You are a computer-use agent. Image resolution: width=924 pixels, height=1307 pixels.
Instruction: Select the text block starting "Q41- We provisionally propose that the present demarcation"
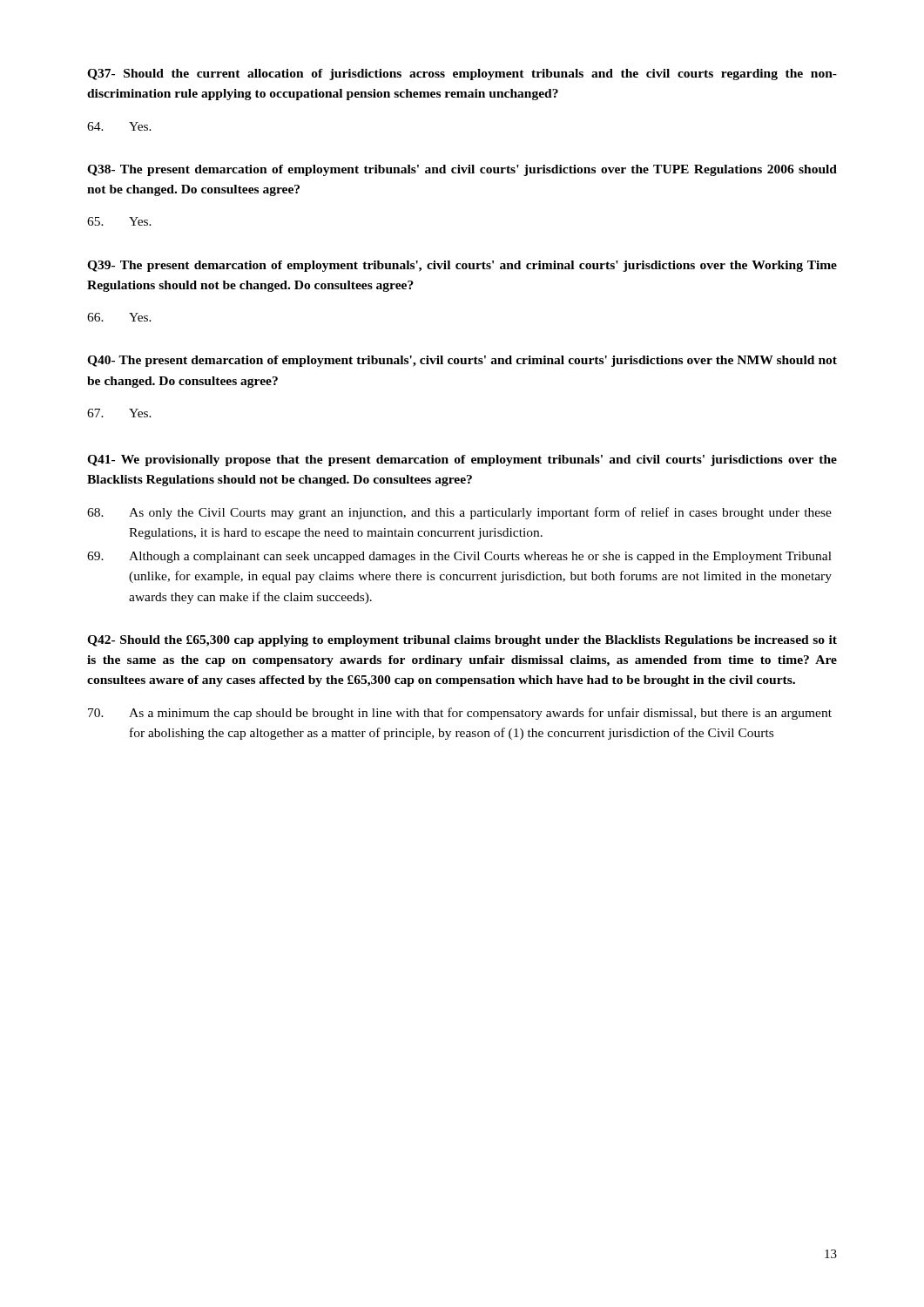462,469
